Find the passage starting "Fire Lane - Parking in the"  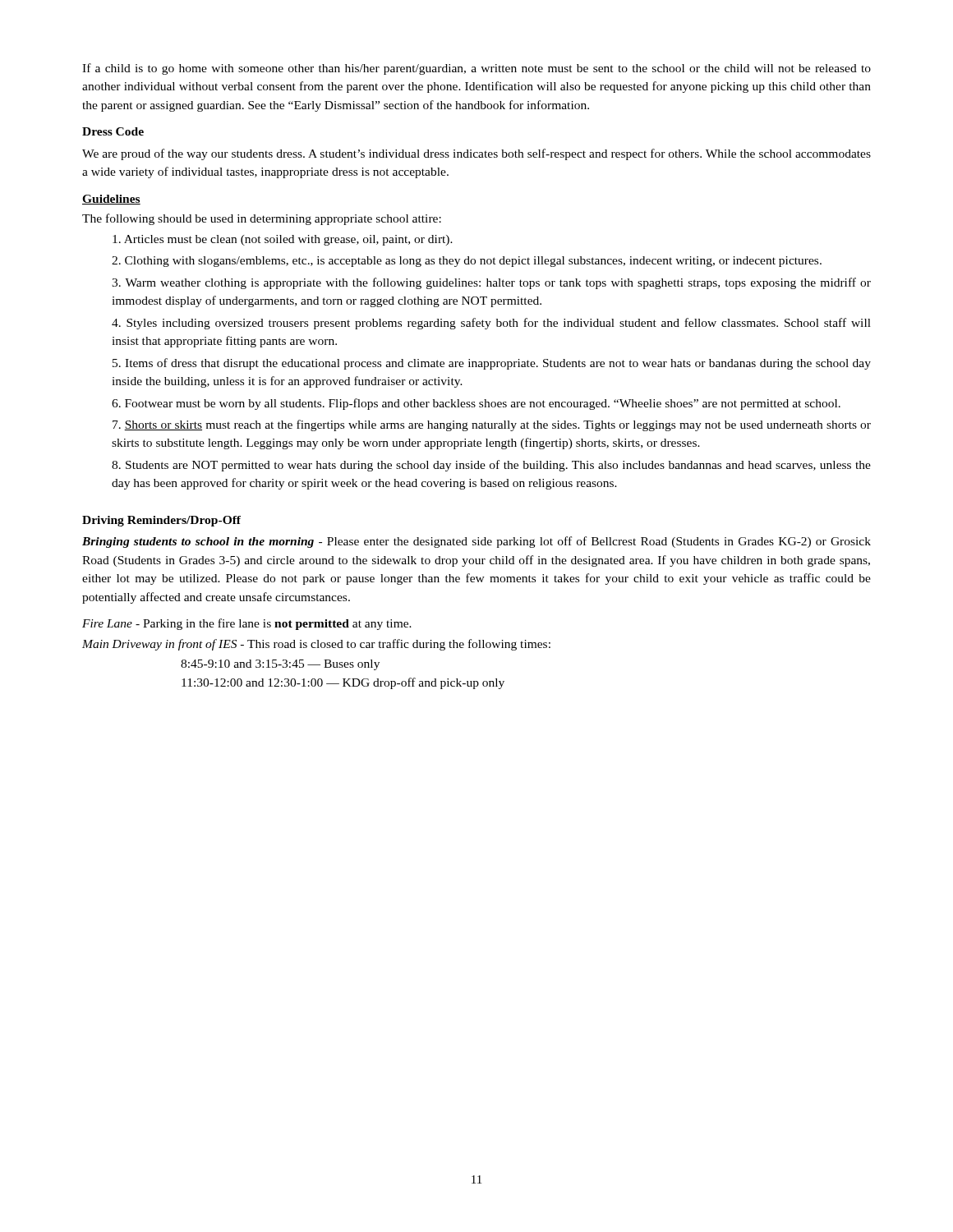click(247, 624)
